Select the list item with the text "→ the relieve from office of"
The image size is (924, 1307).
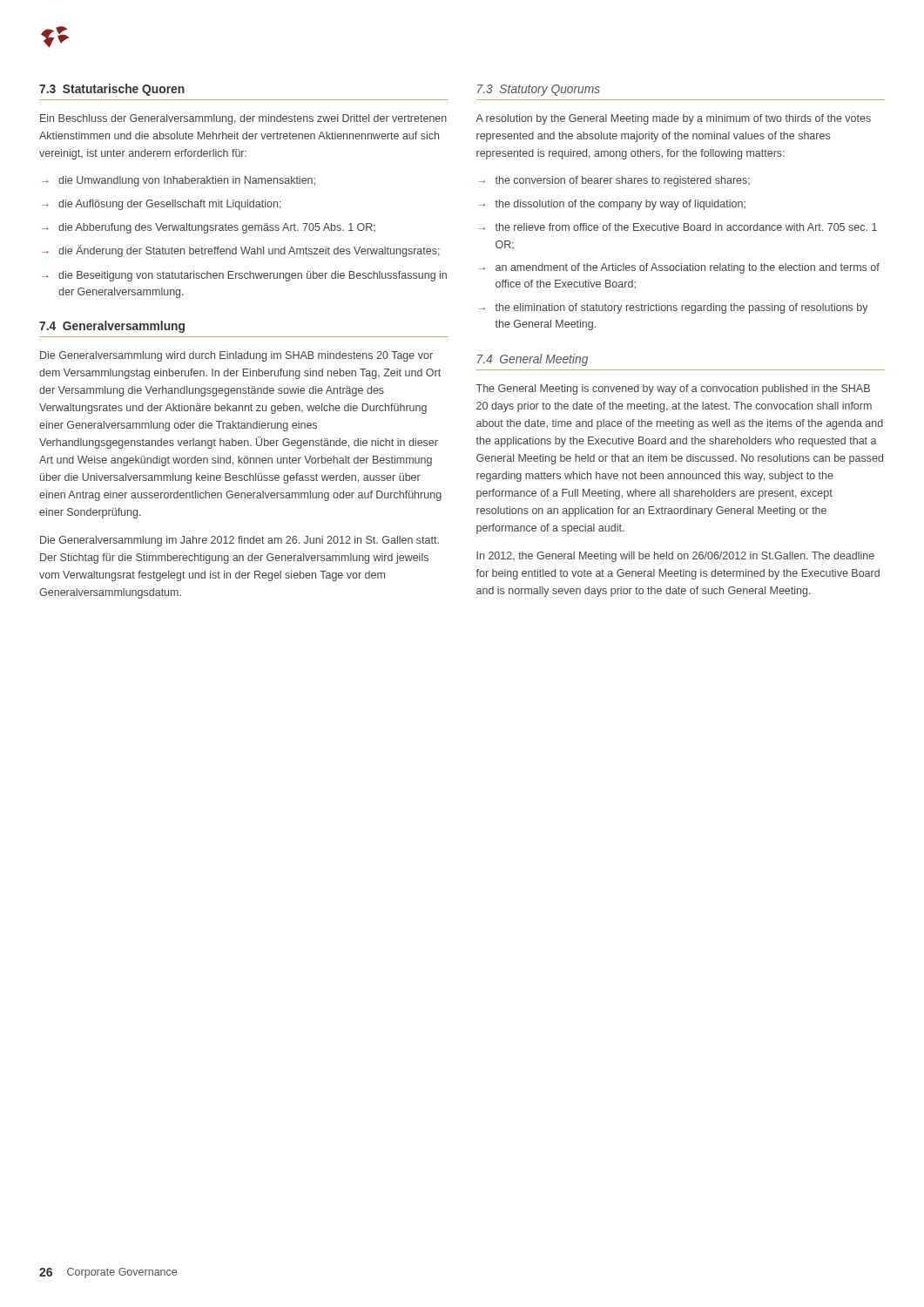point(680,237)
